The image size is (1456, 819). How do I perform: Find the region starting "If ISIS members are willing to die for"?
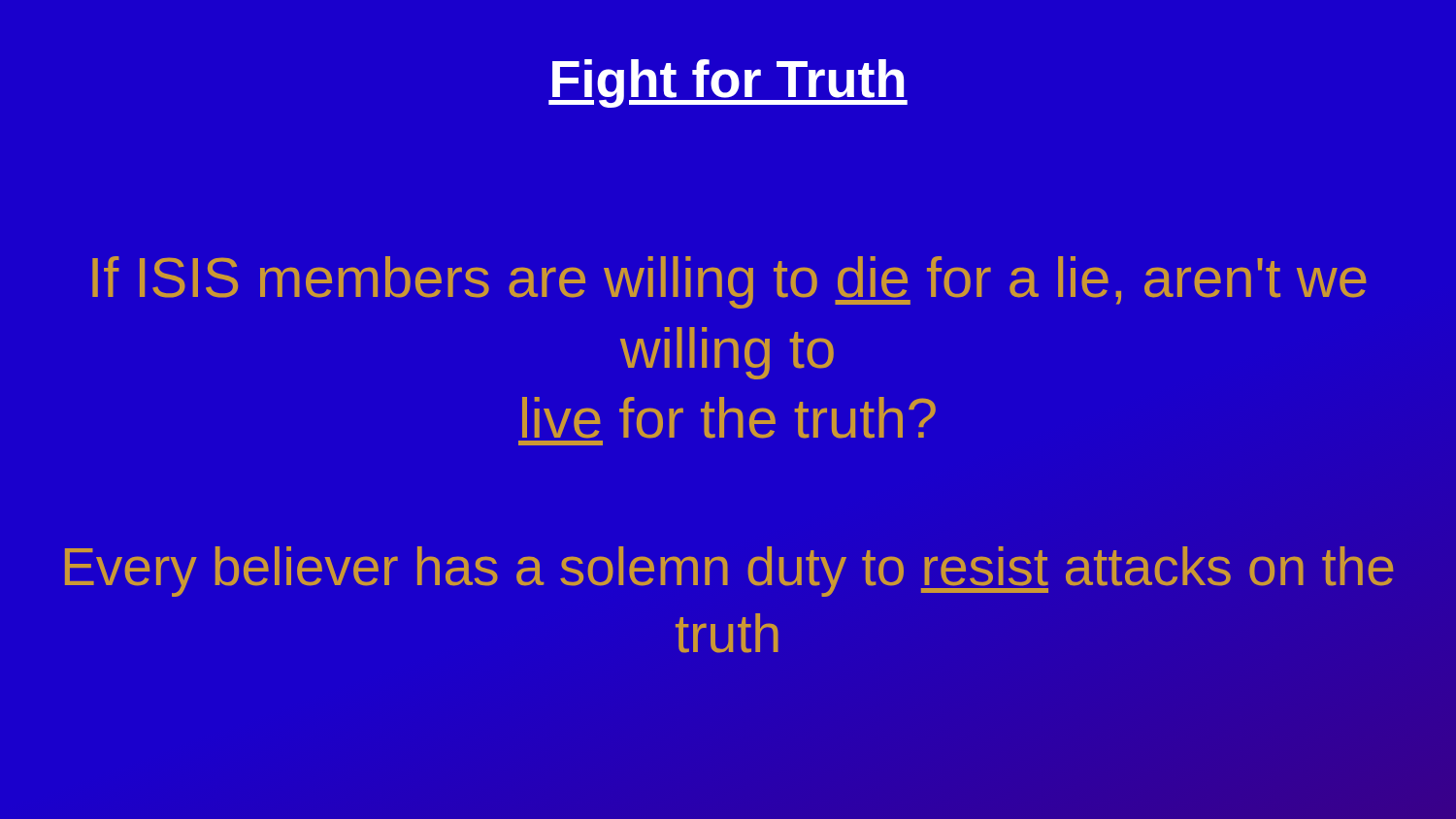pyautogui.click(x=728, y=348)
